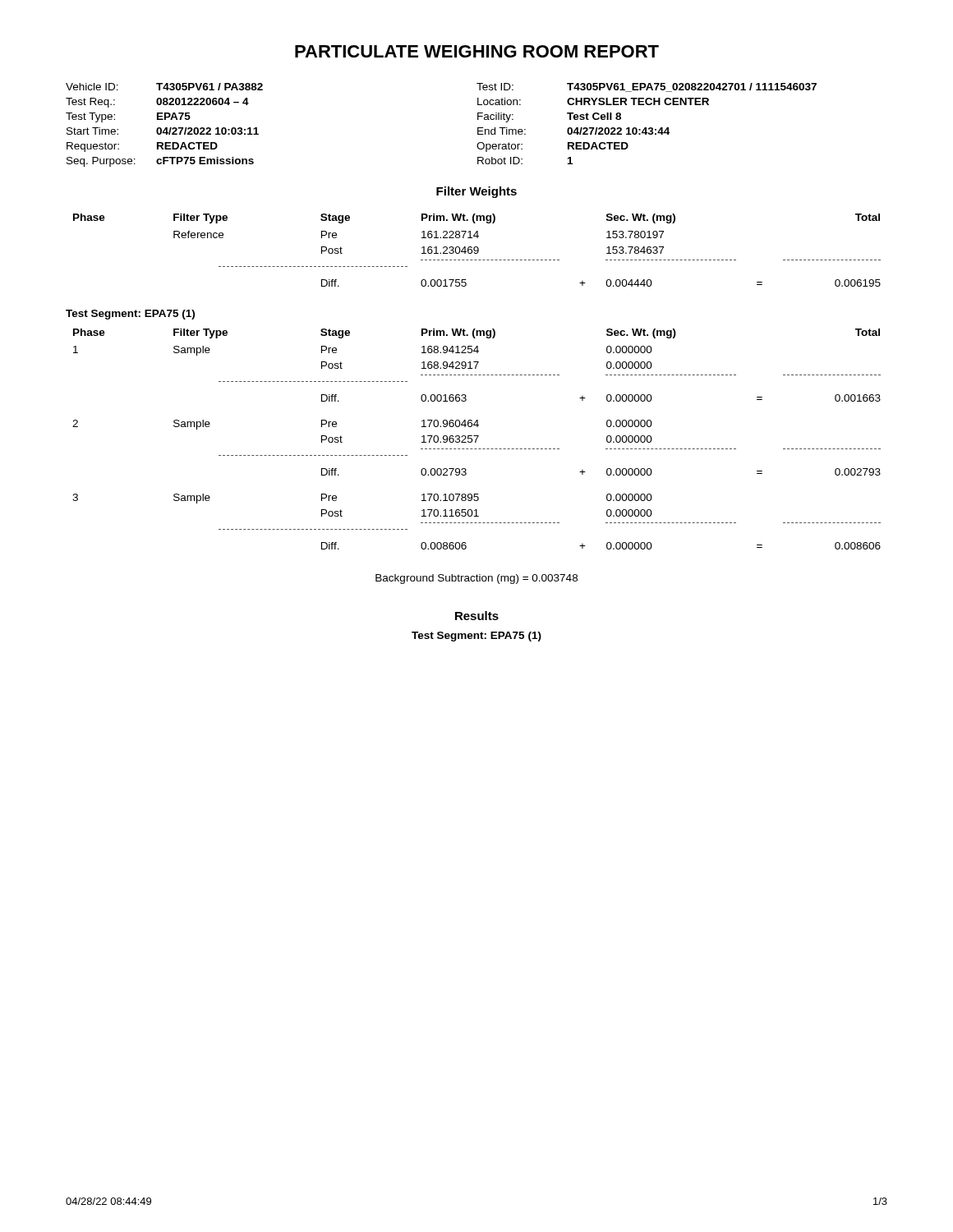Point to "Results Test Segment: EPA75 (1)"
This screenshot has width=953, height=1232.
point(476,625)
